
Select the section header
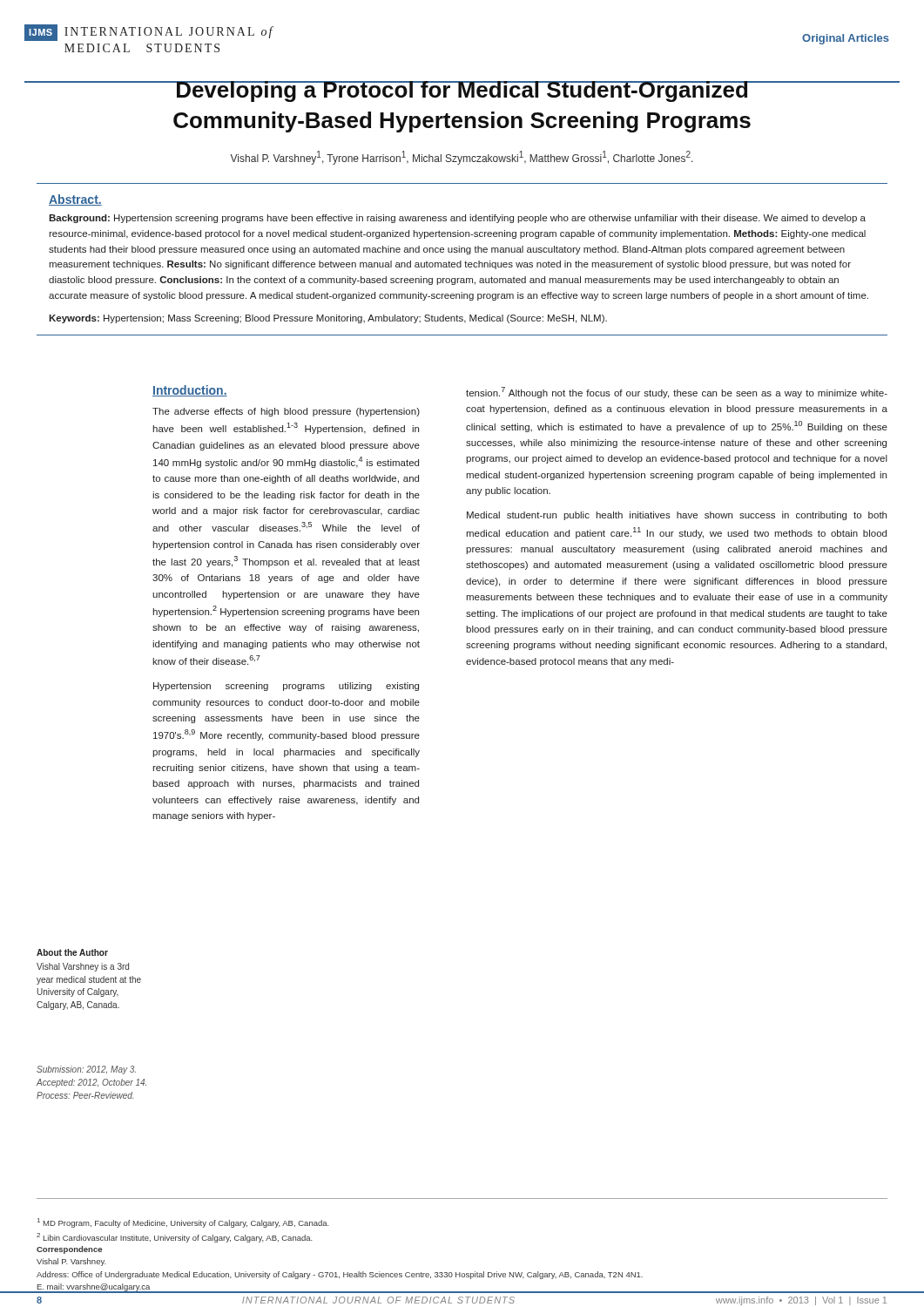[x=190, y=390]
